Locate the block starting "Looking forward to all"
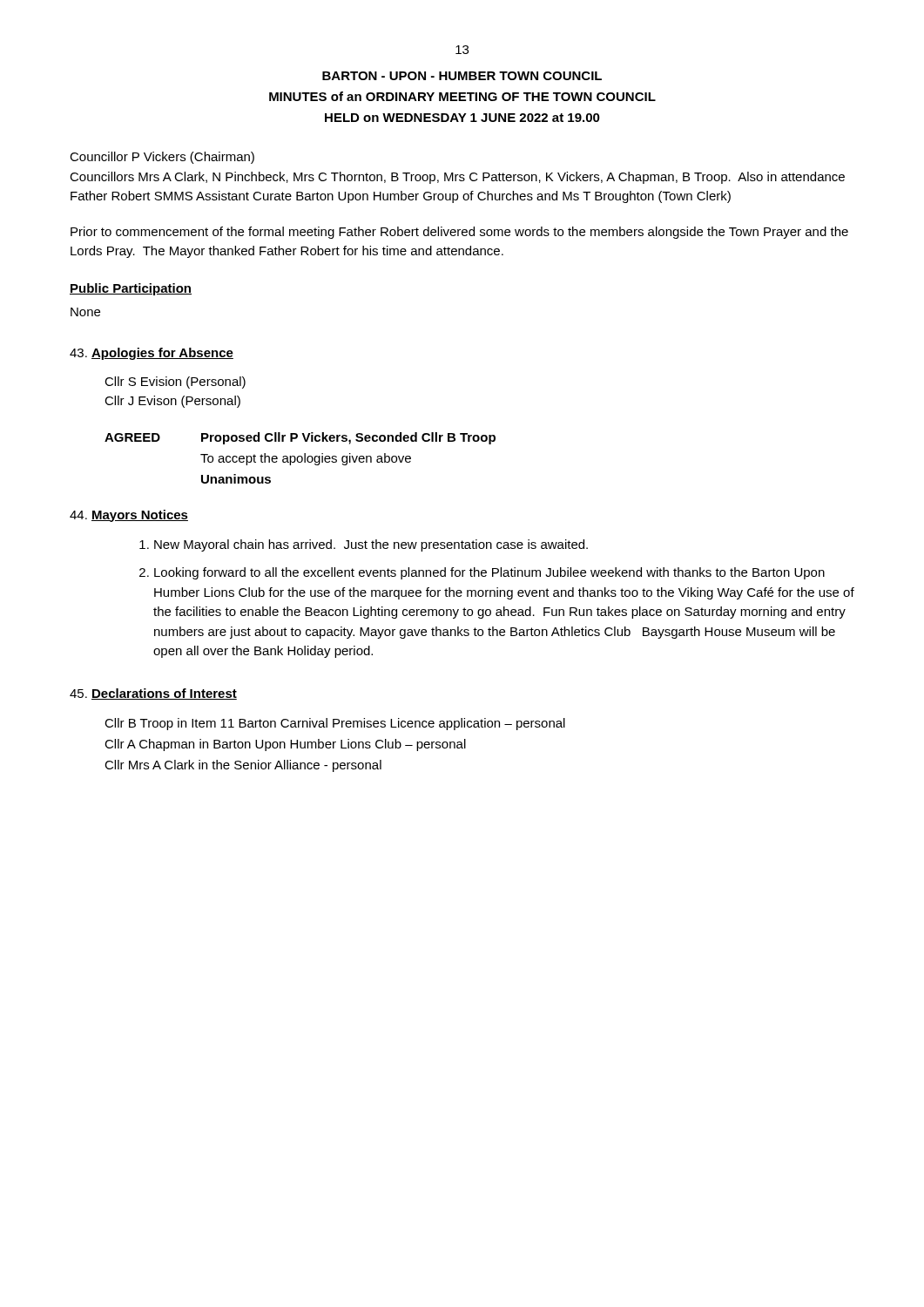Screen dimensions: 1307x924 tap(504, 611)
